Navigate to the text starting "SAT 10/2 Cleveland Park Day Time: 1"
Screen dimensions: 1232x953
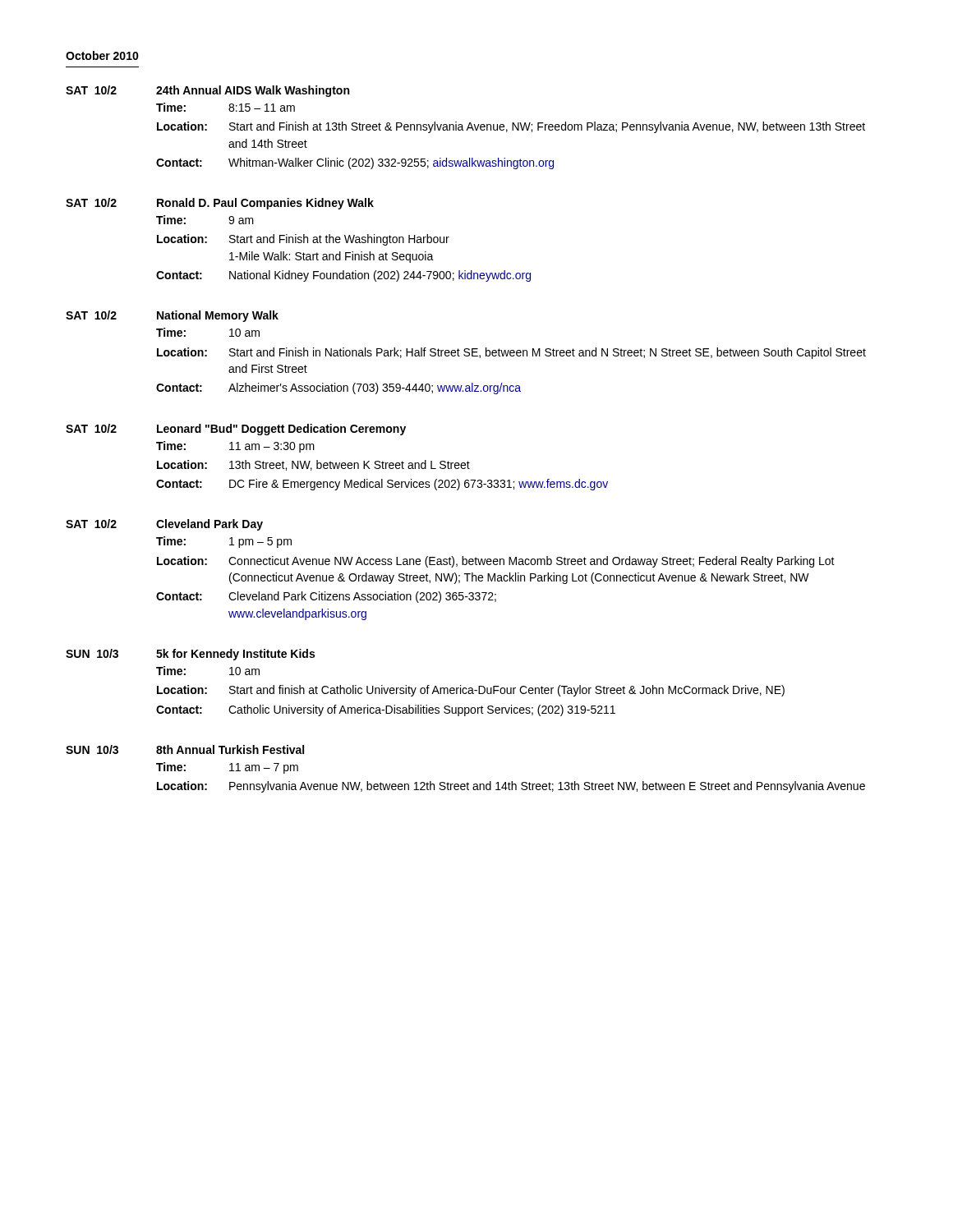click(476, 571)
